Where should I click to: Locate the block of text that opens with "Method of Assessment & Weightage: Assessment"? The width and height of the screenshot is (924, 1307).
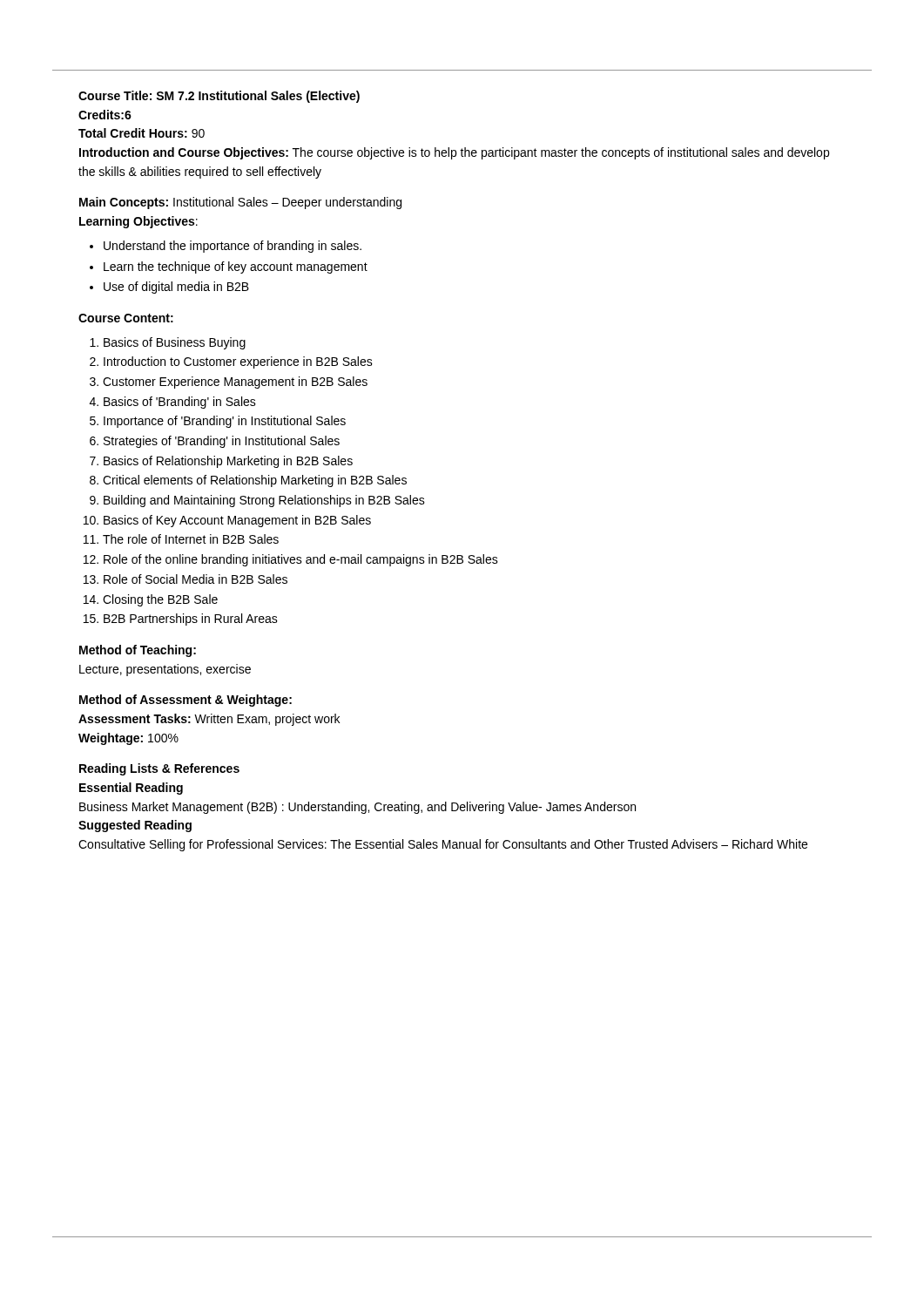pyautogui.click(x=209, y=719)
